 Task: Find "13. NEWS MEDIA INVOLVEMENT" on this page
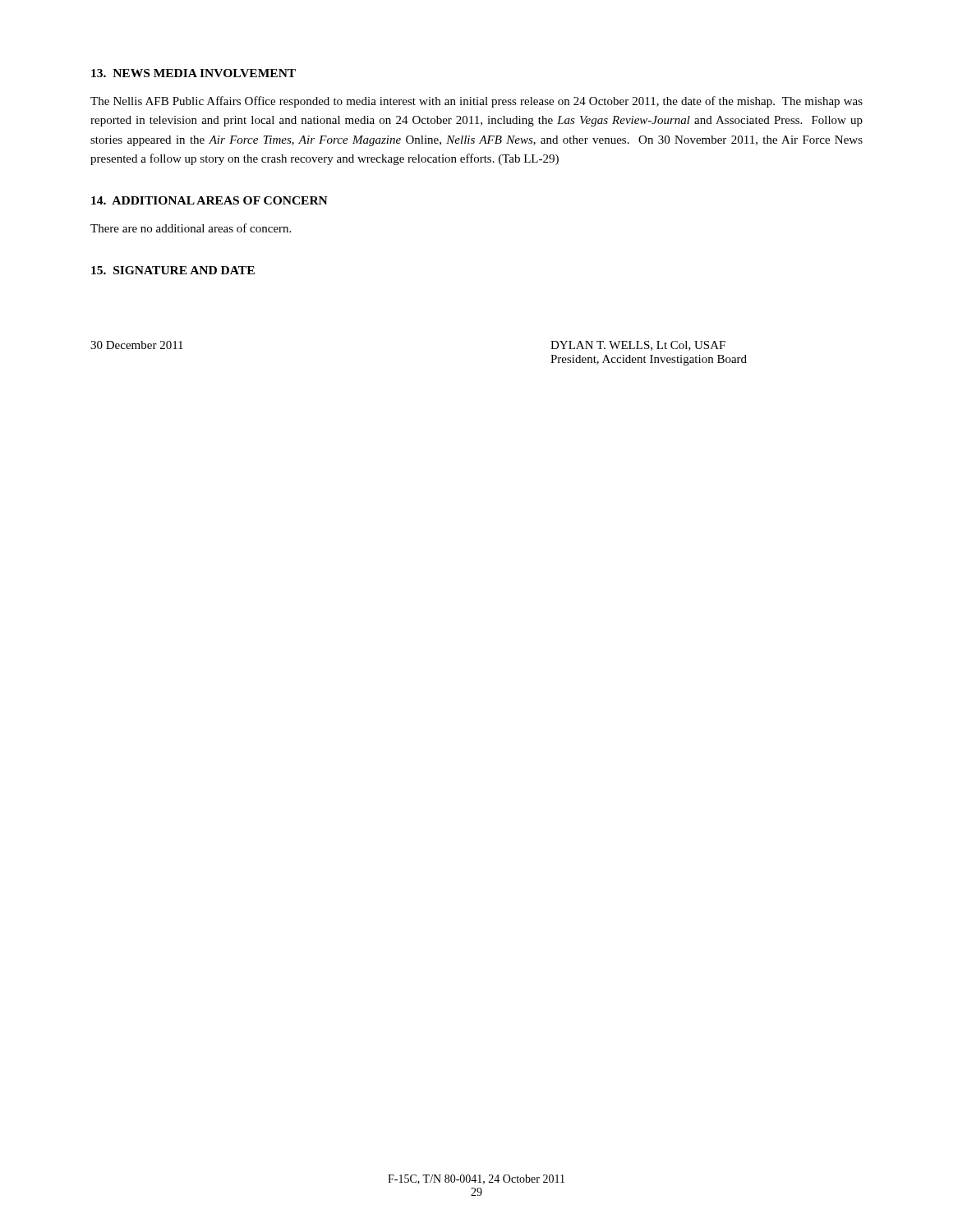click(x=193, y=73)
